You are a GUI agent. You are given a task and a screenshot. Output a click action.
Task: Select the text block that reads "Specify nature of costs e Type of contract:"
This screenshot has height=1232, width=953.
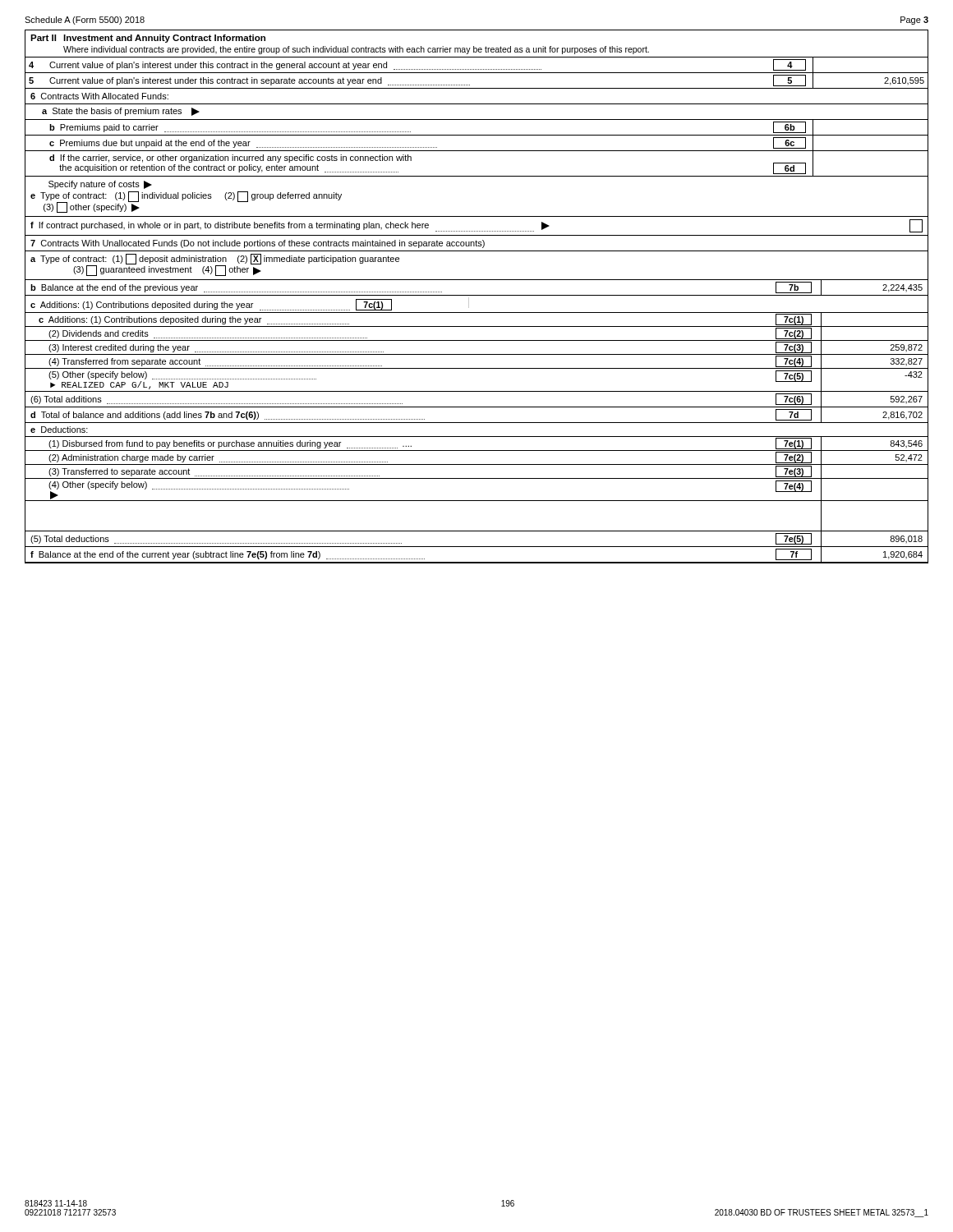[x=186, y=196]
